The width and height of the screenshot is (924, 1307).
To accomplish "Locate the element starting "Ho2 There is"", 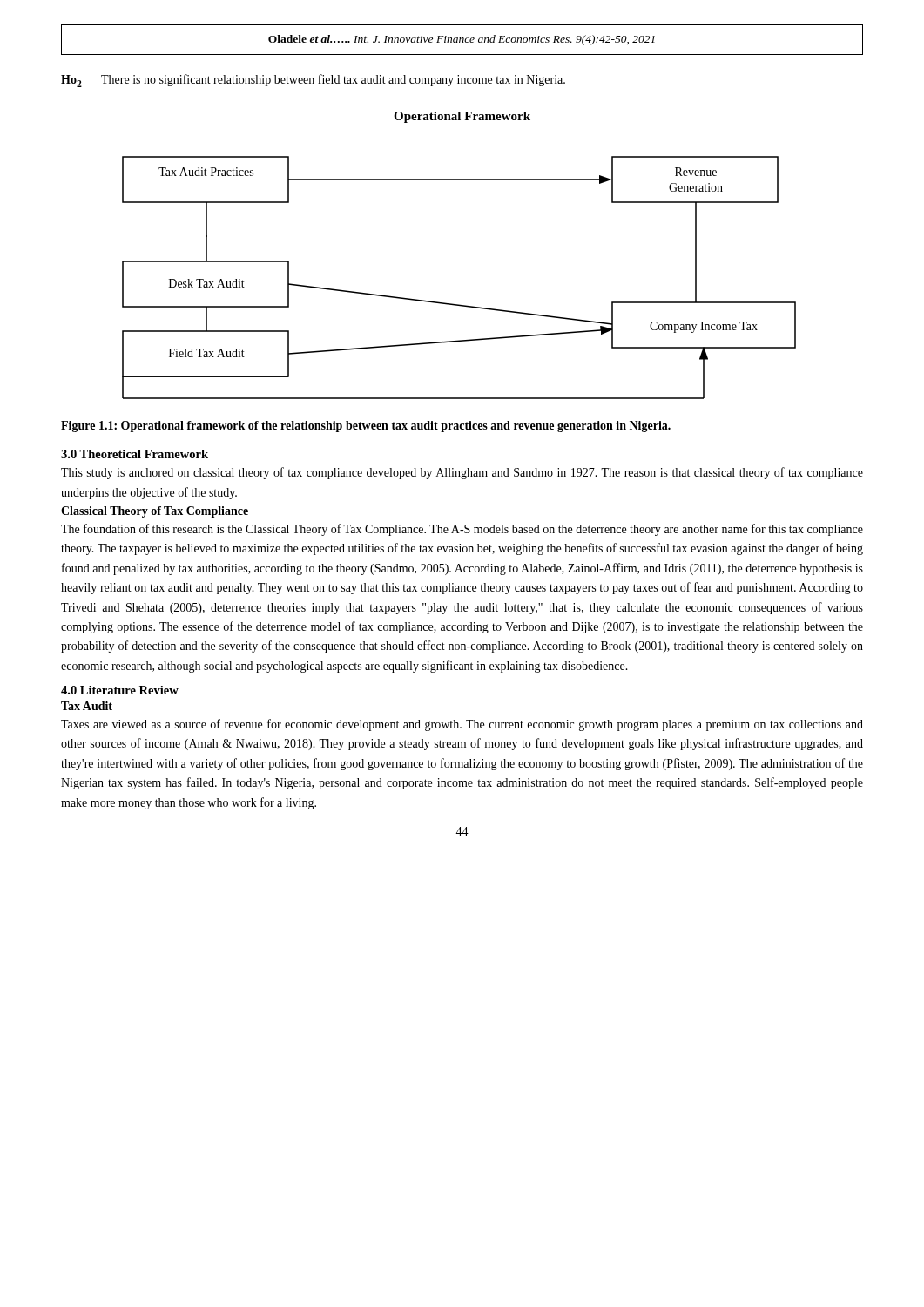I will [x=313, y=81].
